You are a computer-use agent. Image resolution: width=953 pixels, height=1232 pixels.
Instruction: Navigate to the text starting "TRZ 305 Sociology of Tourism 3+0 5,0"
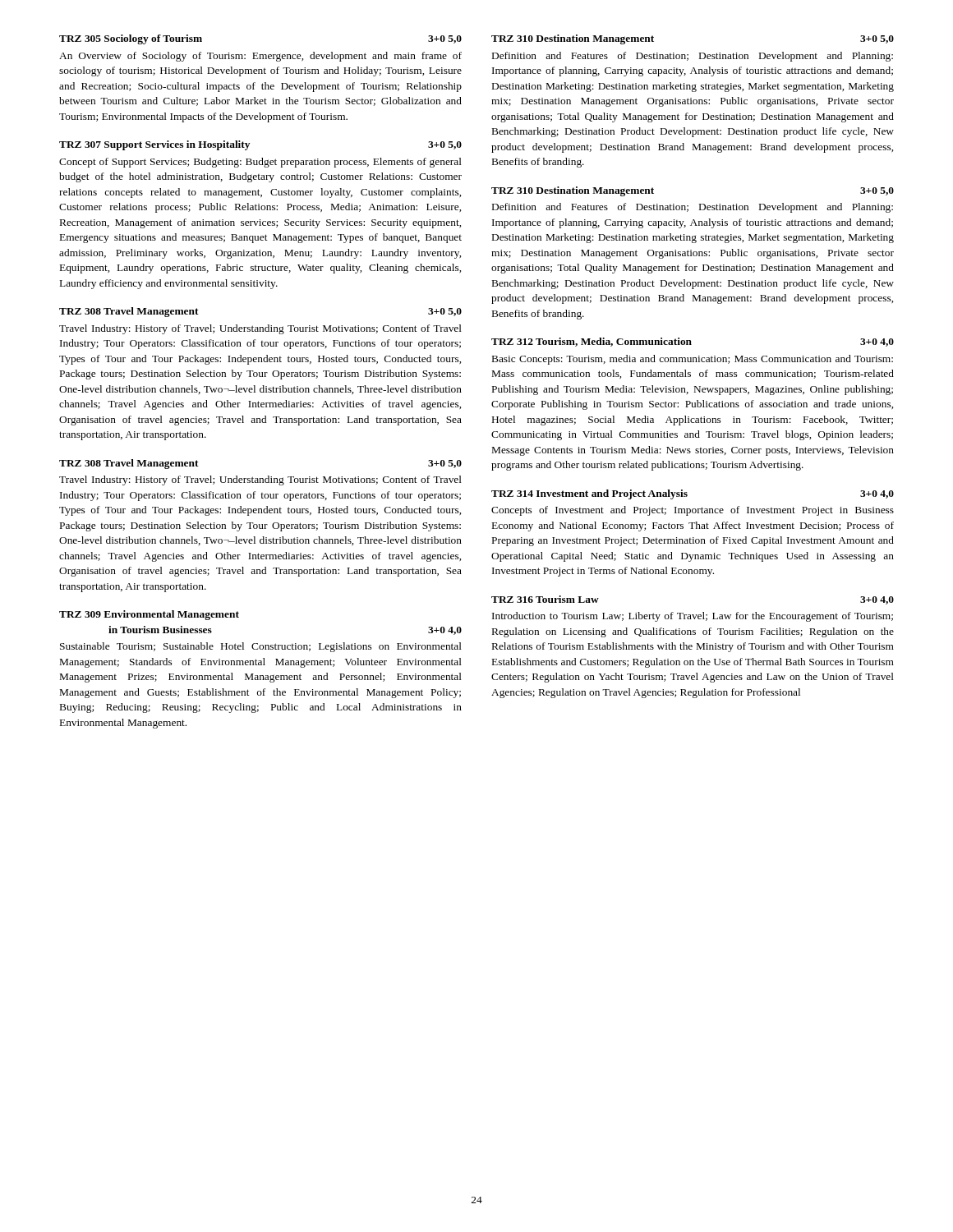click(260, 78)
